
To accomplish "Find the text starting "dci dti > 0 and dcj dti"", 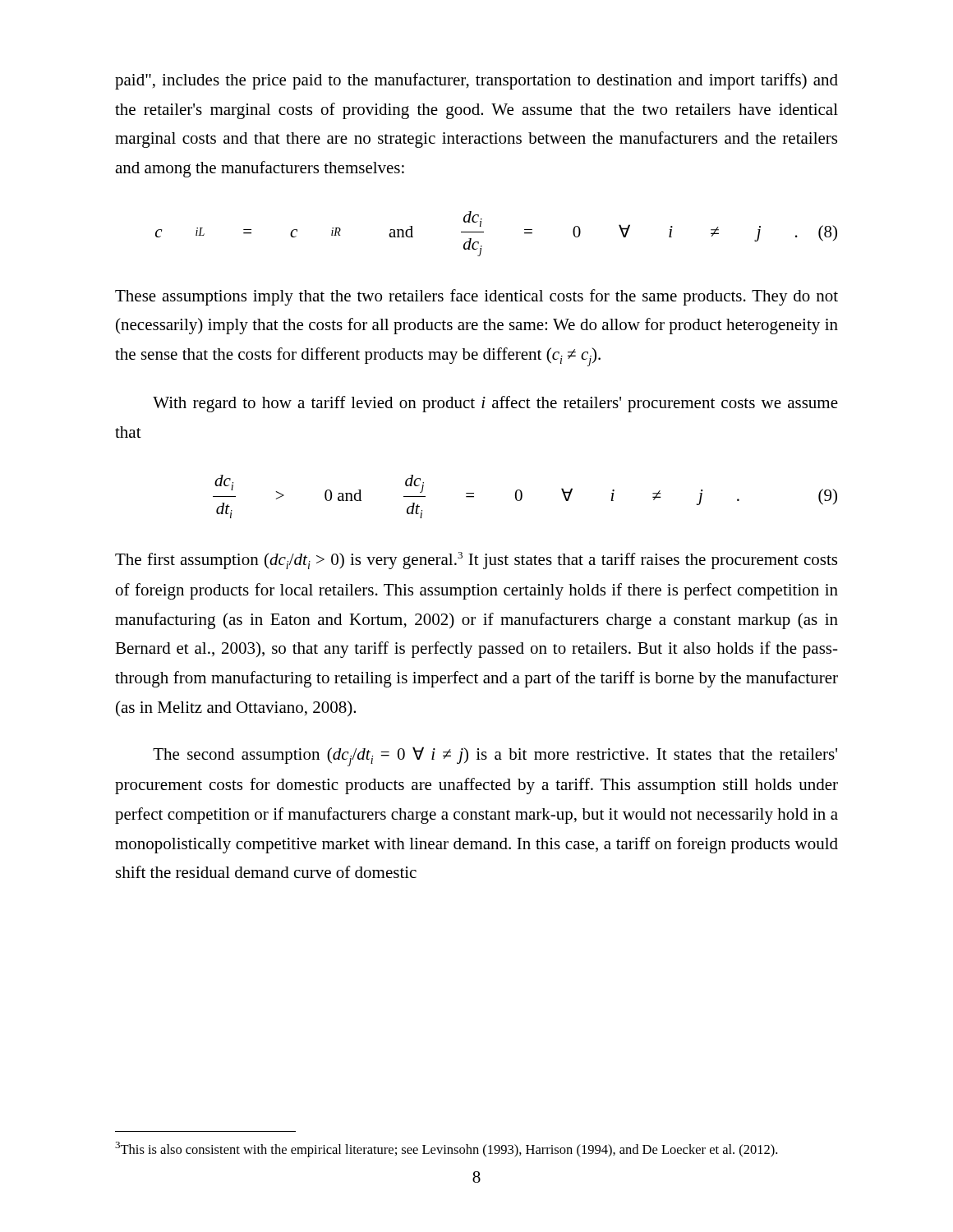I will click(x=525, y=496).
